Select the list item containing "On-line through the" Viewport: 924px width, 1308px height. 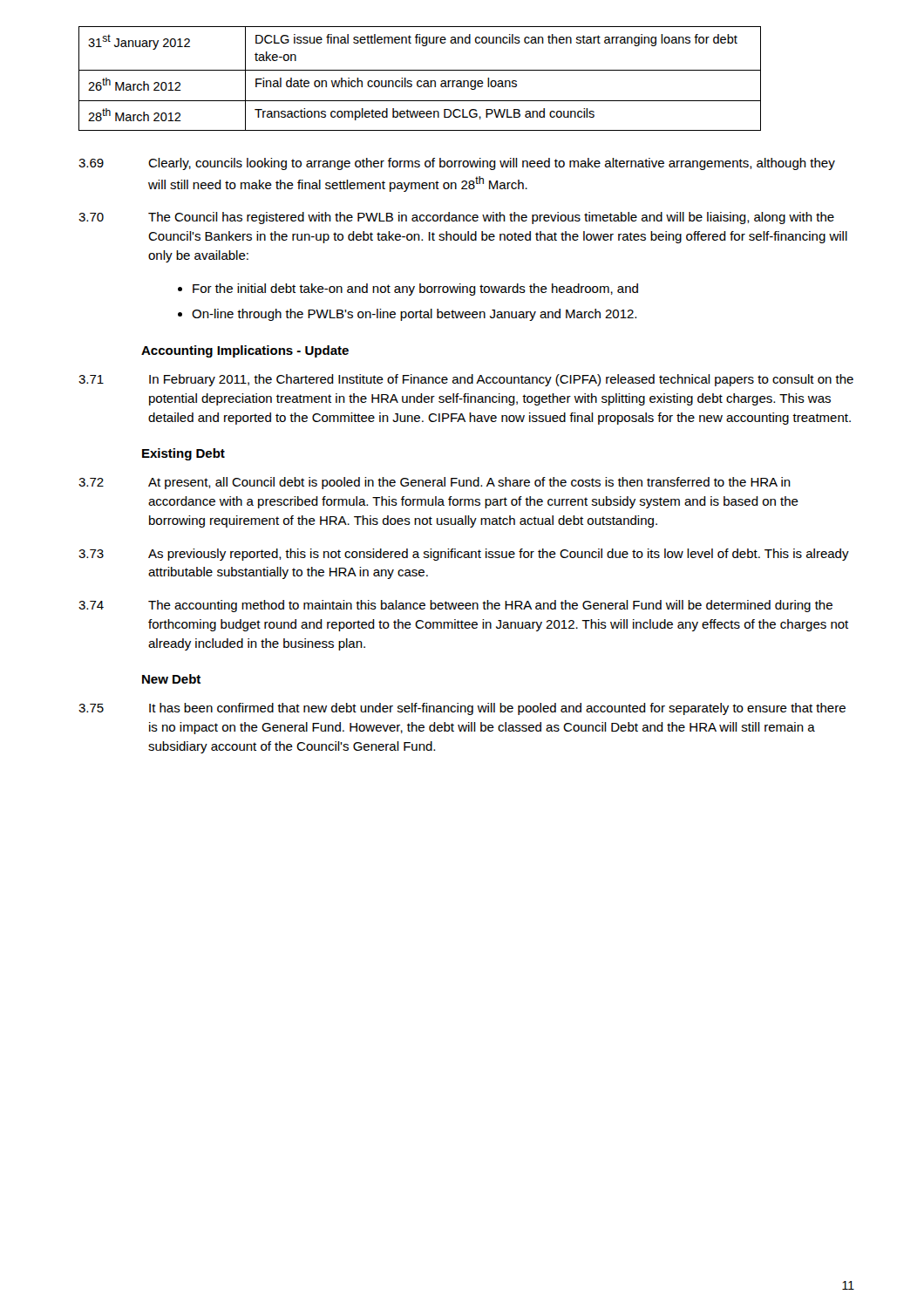point(415,314)
